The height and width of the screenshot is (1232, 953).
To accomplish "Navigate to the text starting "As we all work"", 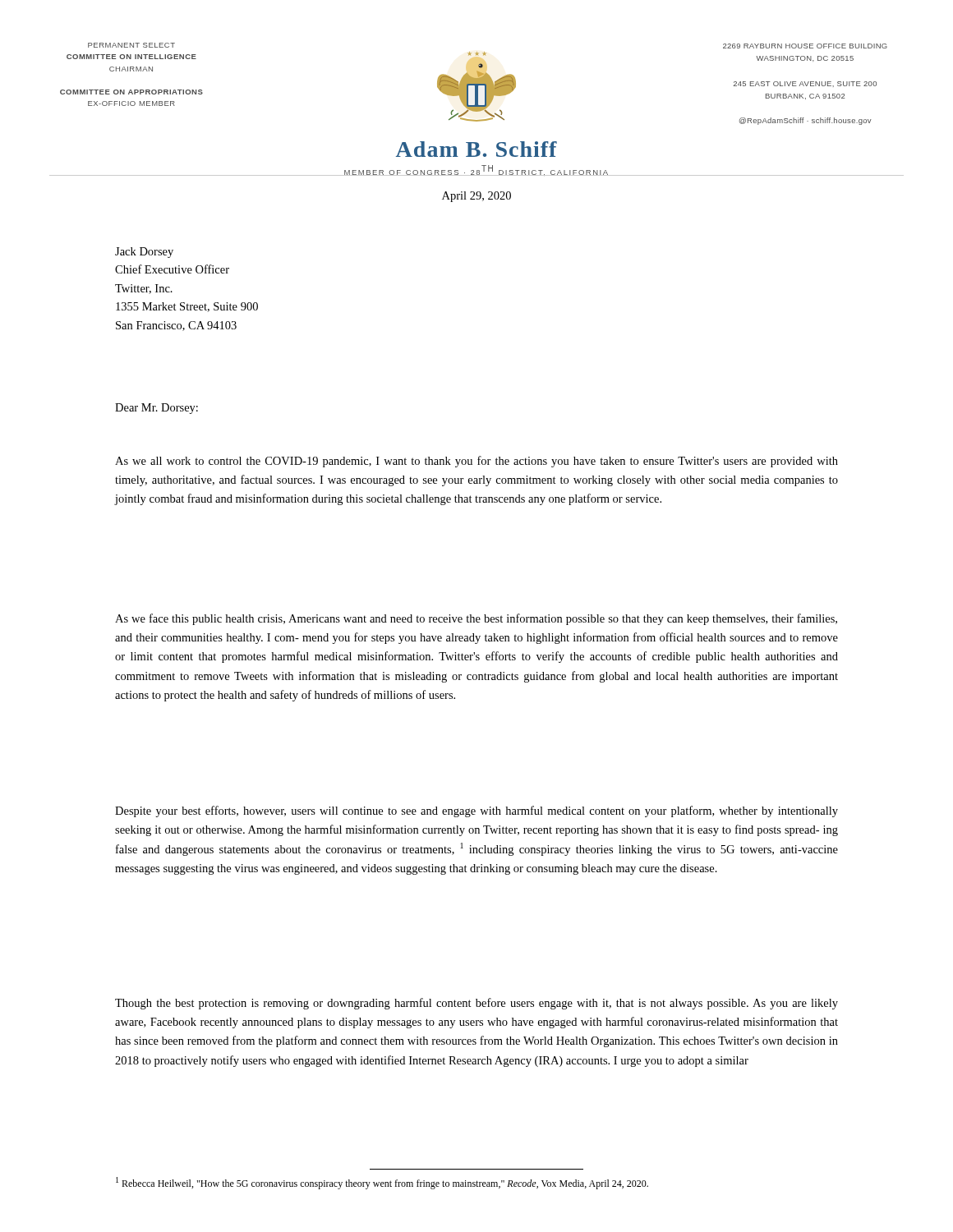I will pyautogui.click(x=476, y=480).
